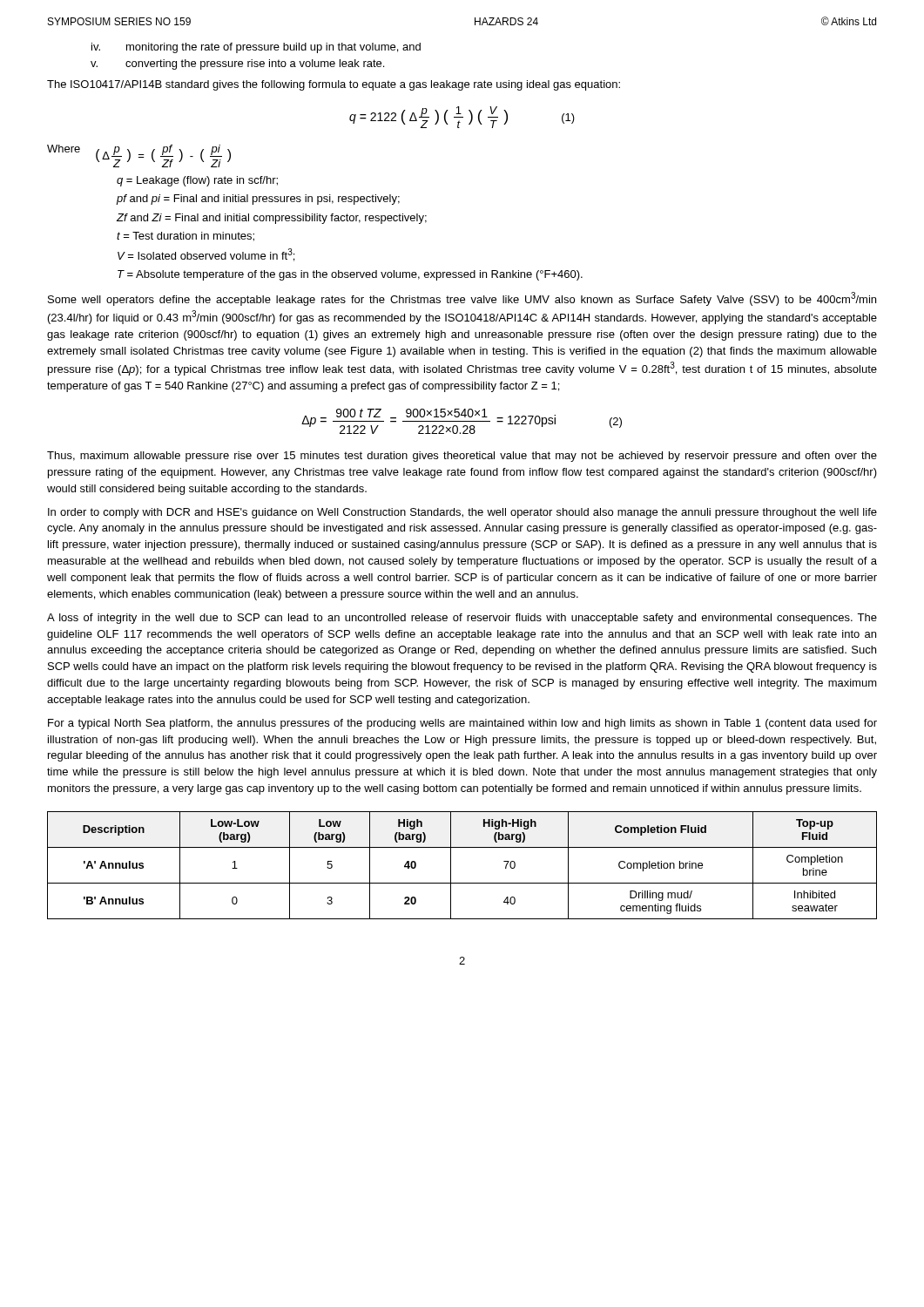Locate the passage starting "The ISO10417/API14B standard gives the following"
Viewport: 924px width, 1307px height.
tap(334, 84)
